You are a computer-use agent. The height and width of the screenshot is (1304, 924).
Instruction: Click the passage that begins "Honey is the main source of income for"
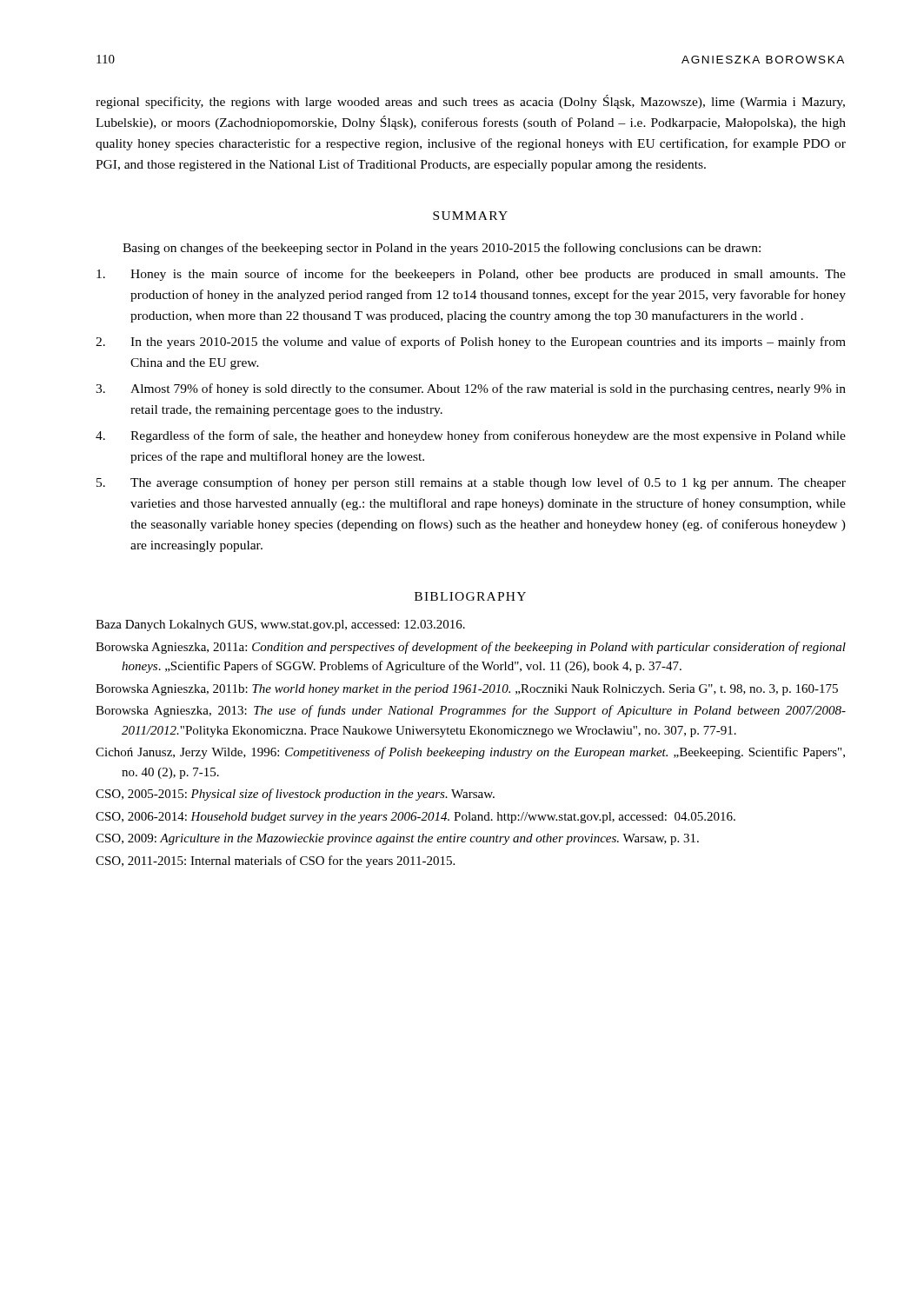click(x=471, y=295)
